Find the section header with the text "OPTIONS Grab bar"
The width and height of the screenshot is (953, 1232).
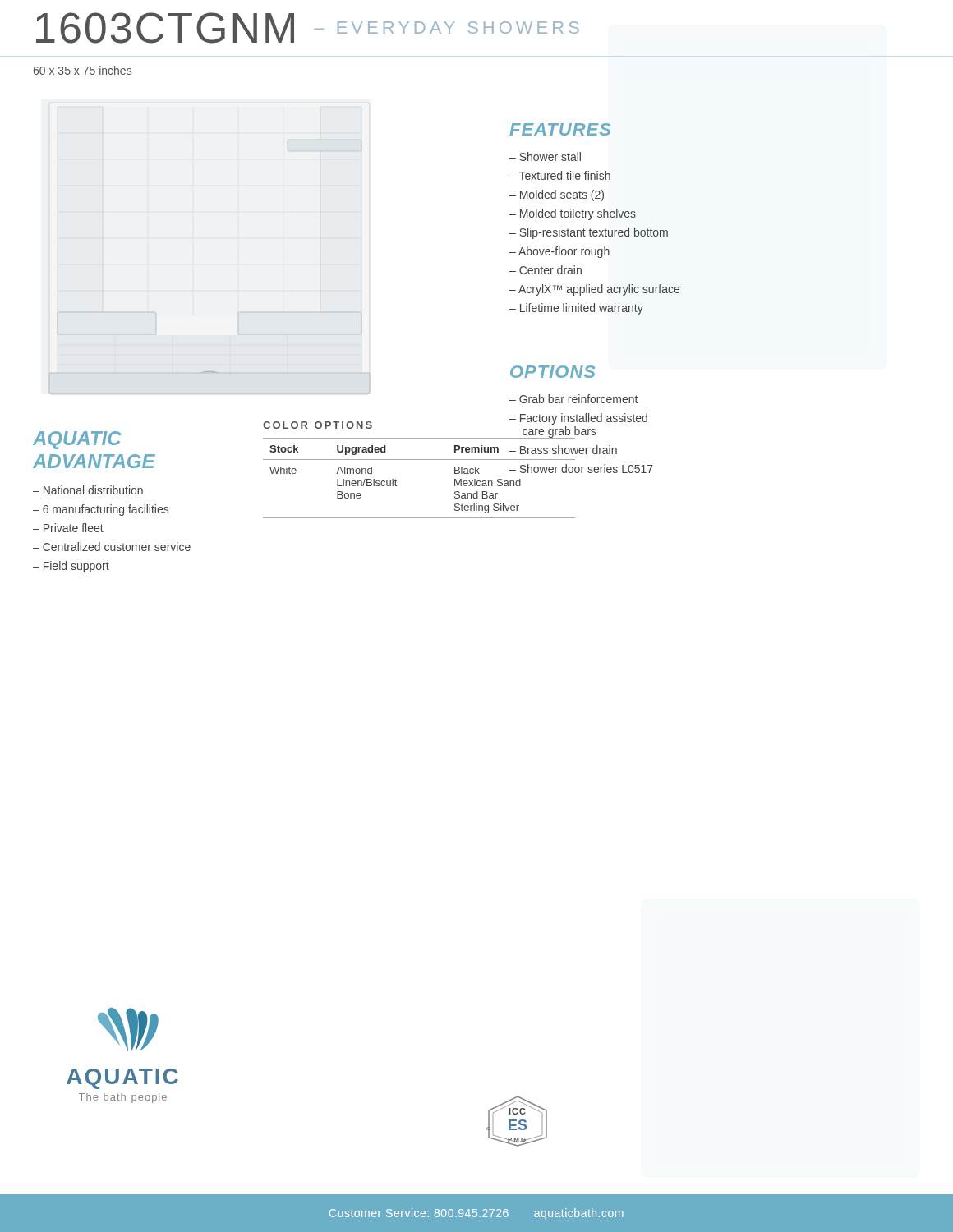[x=552, y=372]
